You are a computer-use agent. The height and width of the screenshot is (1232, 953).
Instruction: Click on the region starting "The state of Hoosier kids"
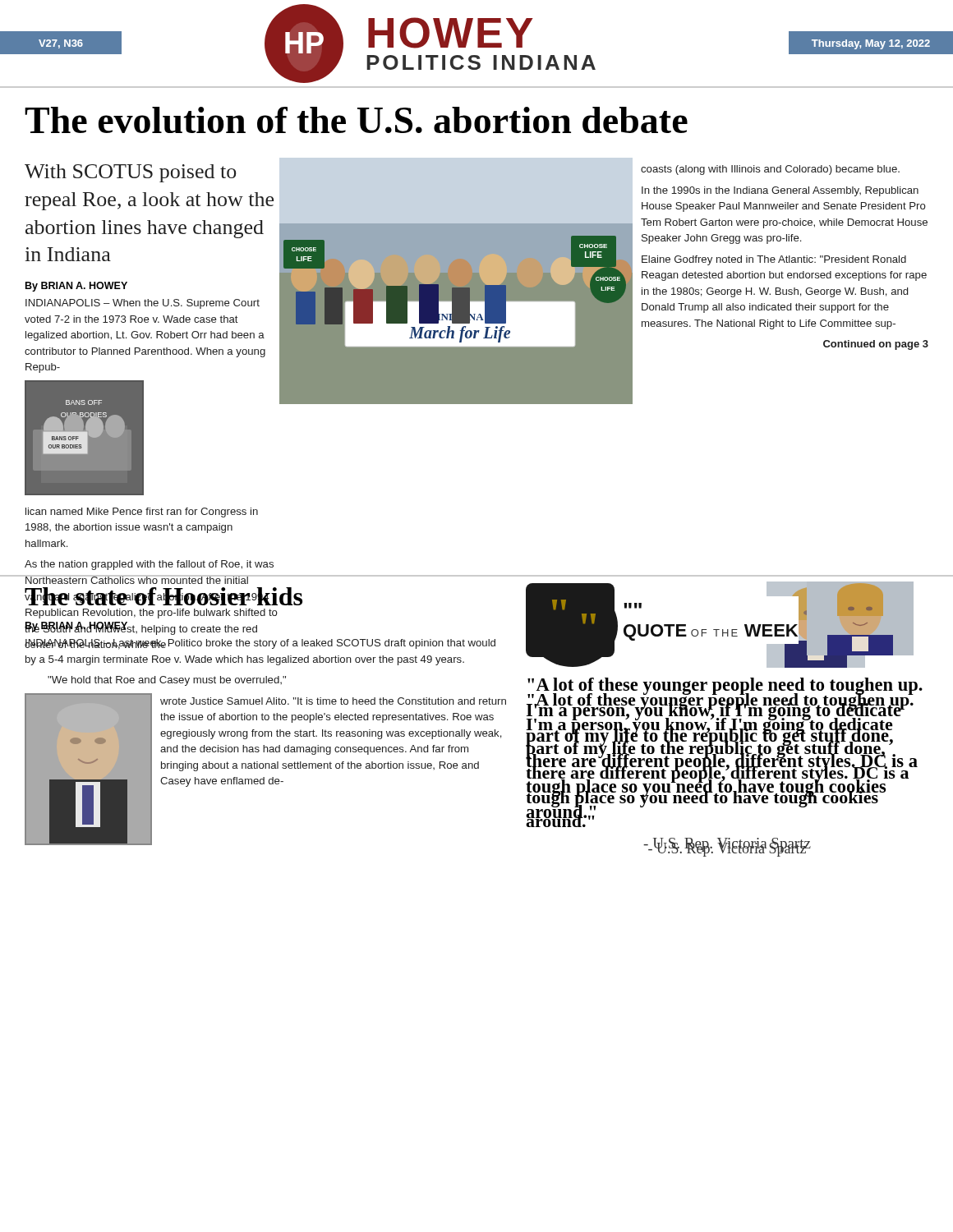point(267,597)
